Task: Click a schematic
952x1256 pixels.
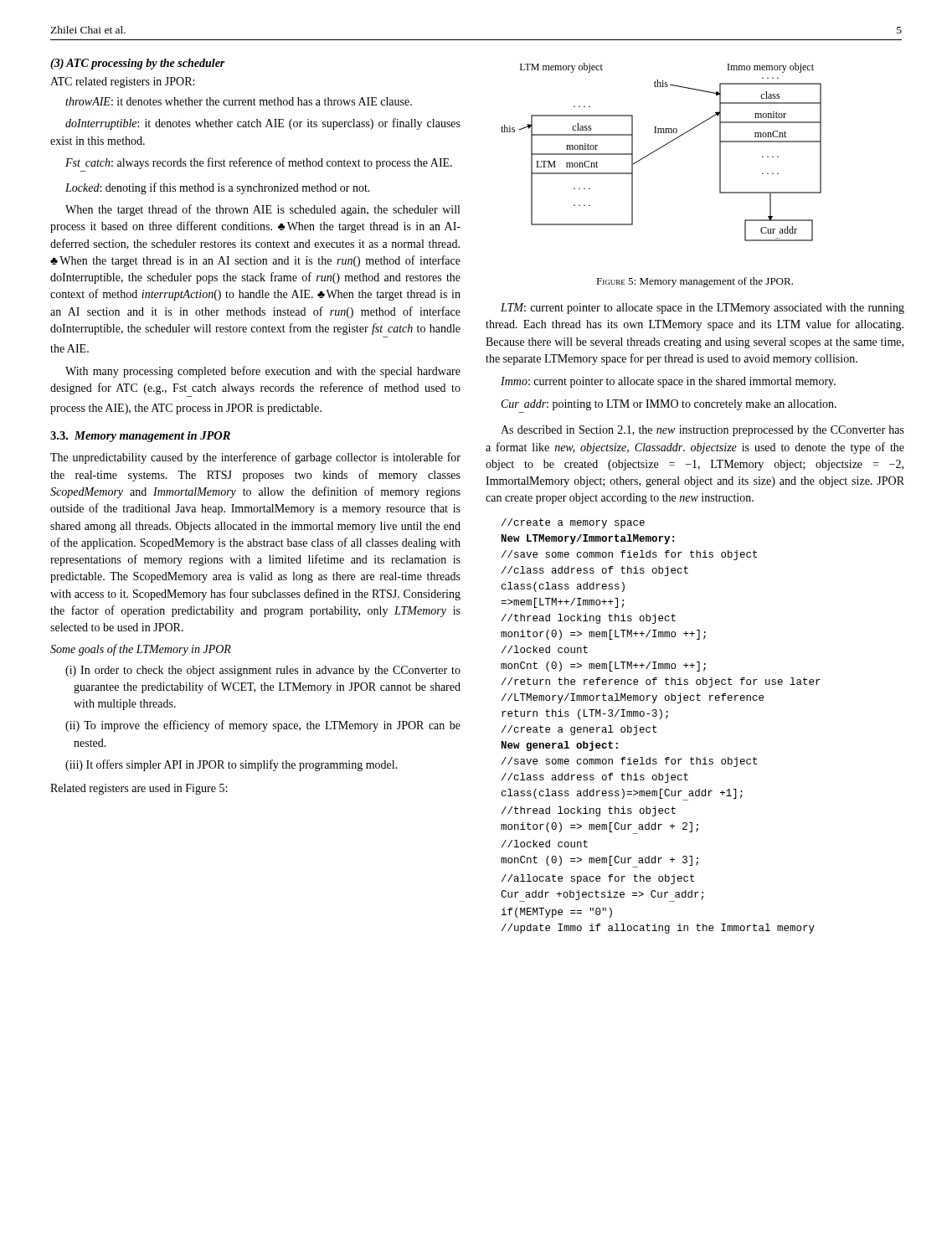Action: click(695, 163)
